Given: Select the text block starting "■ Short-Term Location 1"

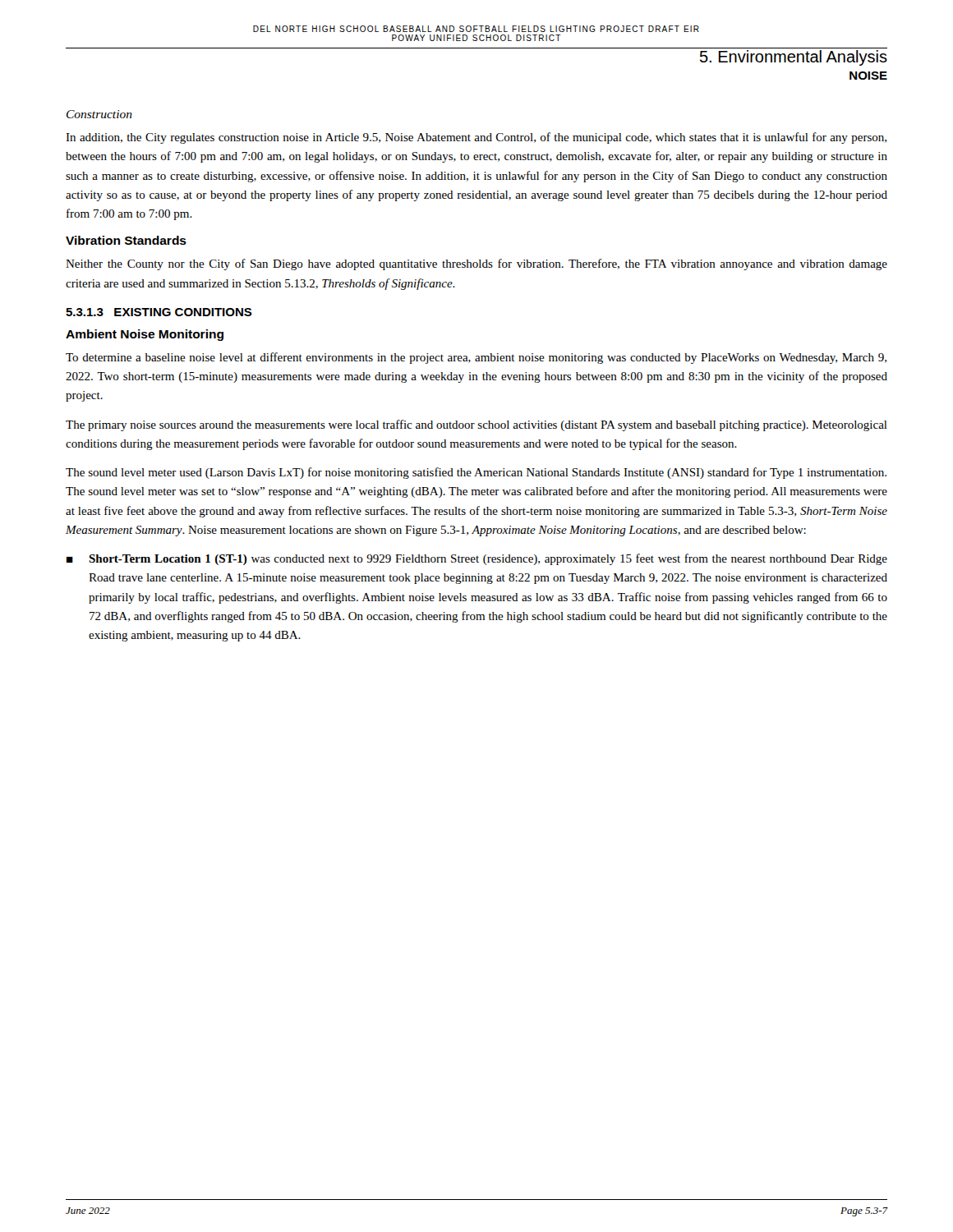Looking at the screenshot, I should 476,597.
